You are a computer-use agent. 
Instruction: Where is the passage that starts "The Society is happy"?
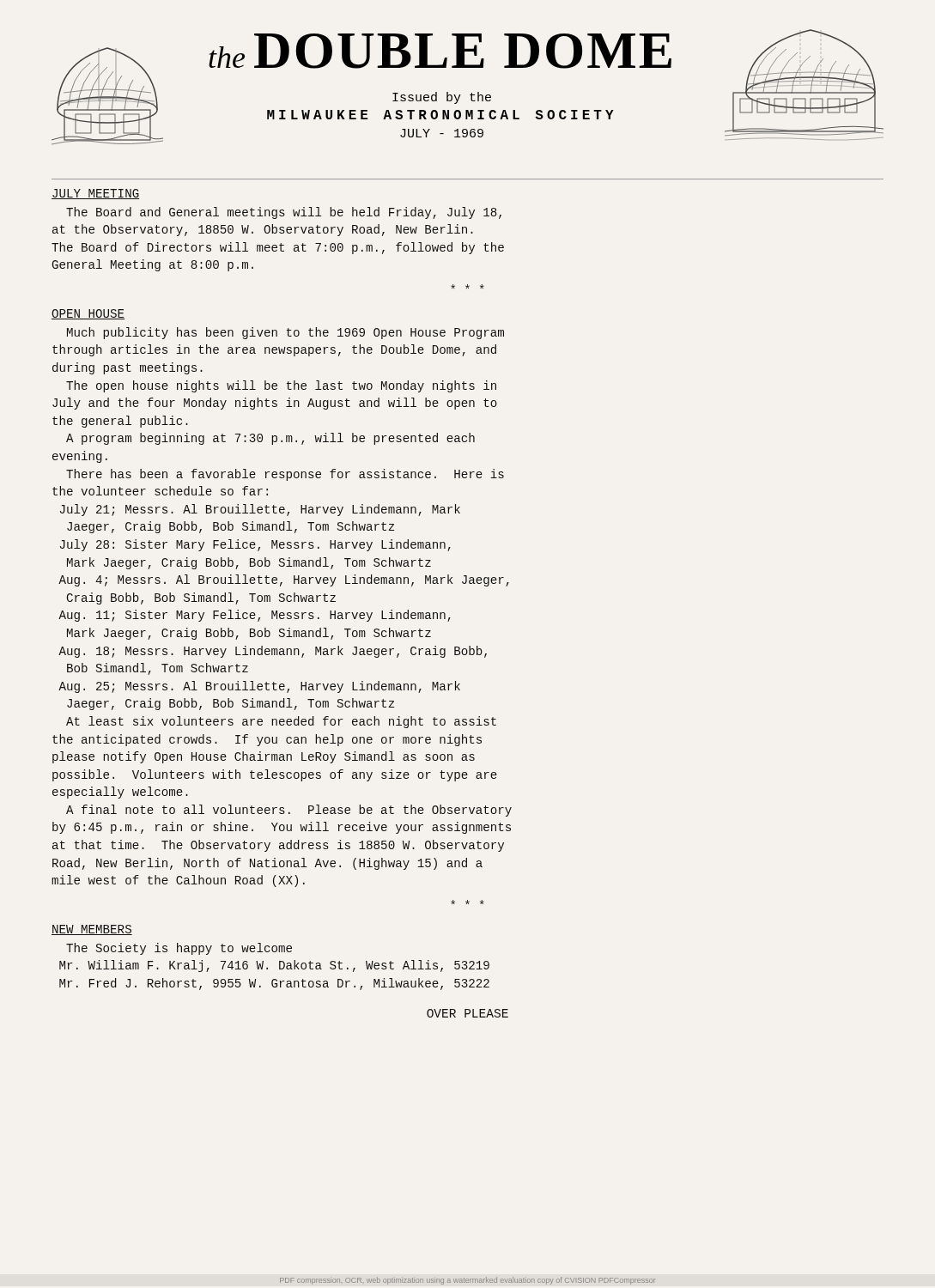click(x=271, y=966)
